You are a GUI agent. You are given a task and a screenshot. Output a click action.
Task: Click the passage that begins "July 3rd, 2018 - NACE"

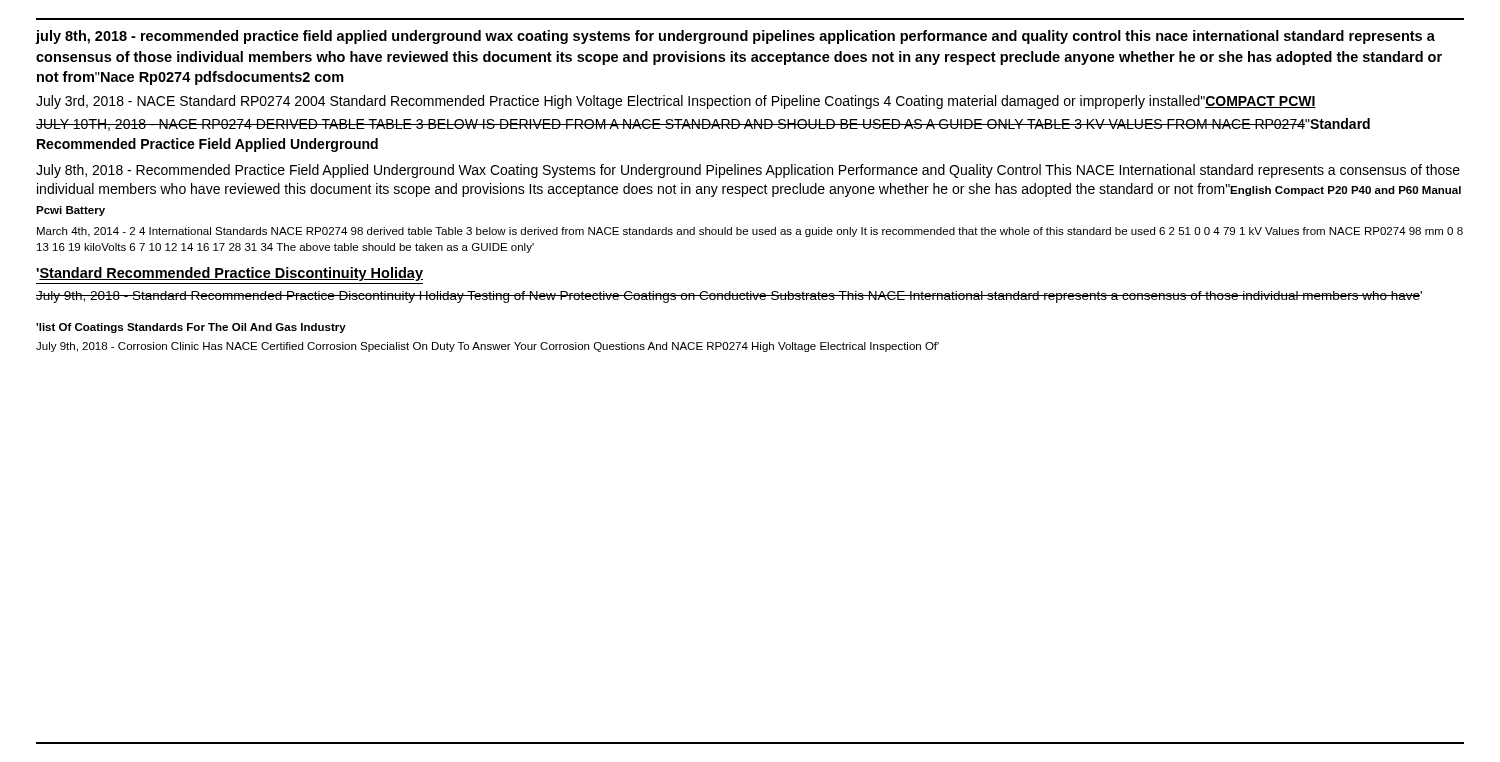(676, 101)
